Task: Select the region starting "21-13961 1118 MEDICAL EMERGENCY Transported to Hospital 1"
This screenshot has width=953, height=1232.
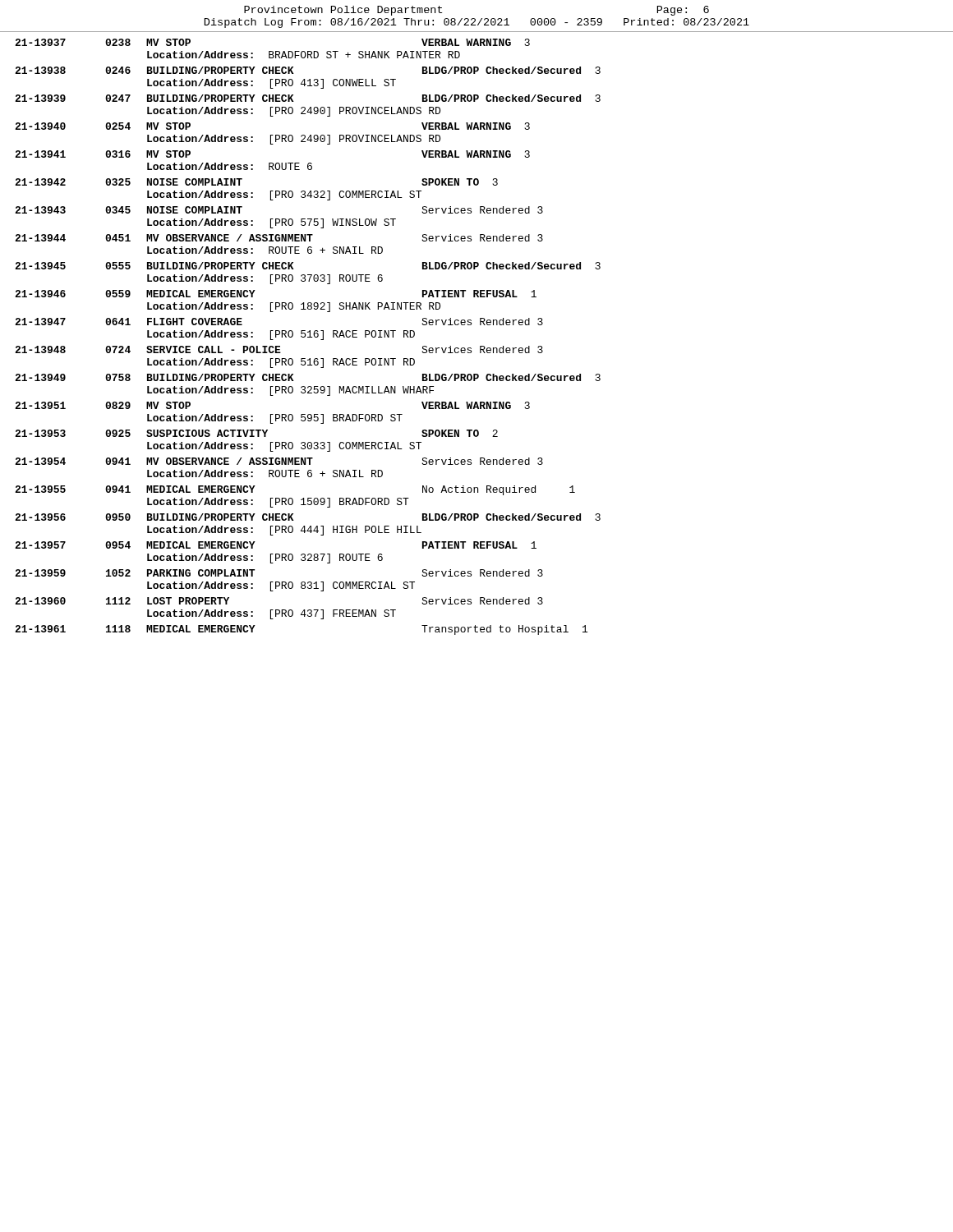Action: (476, 630)
